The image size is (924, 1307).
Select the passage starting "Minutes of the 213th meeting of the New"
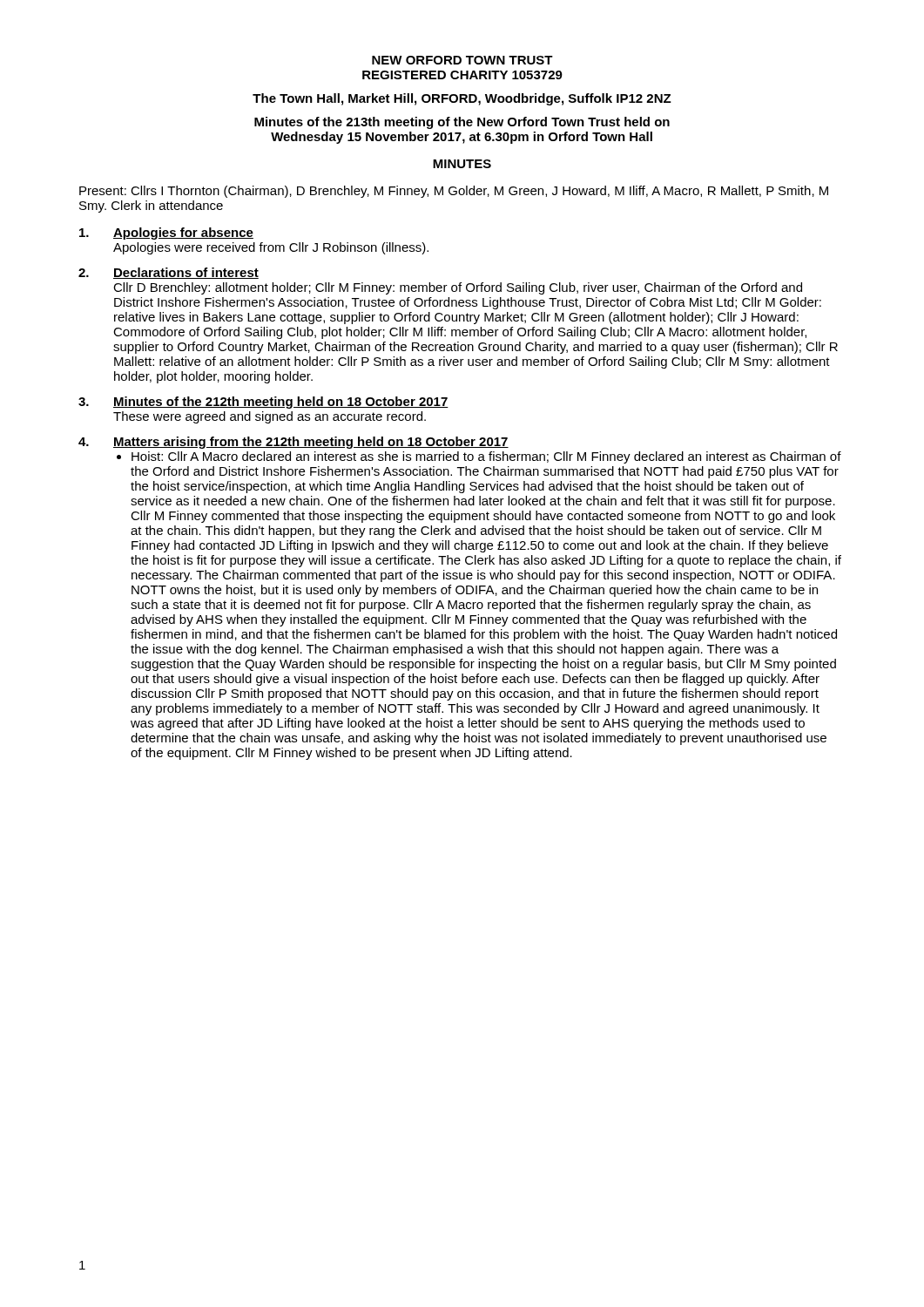462,129
